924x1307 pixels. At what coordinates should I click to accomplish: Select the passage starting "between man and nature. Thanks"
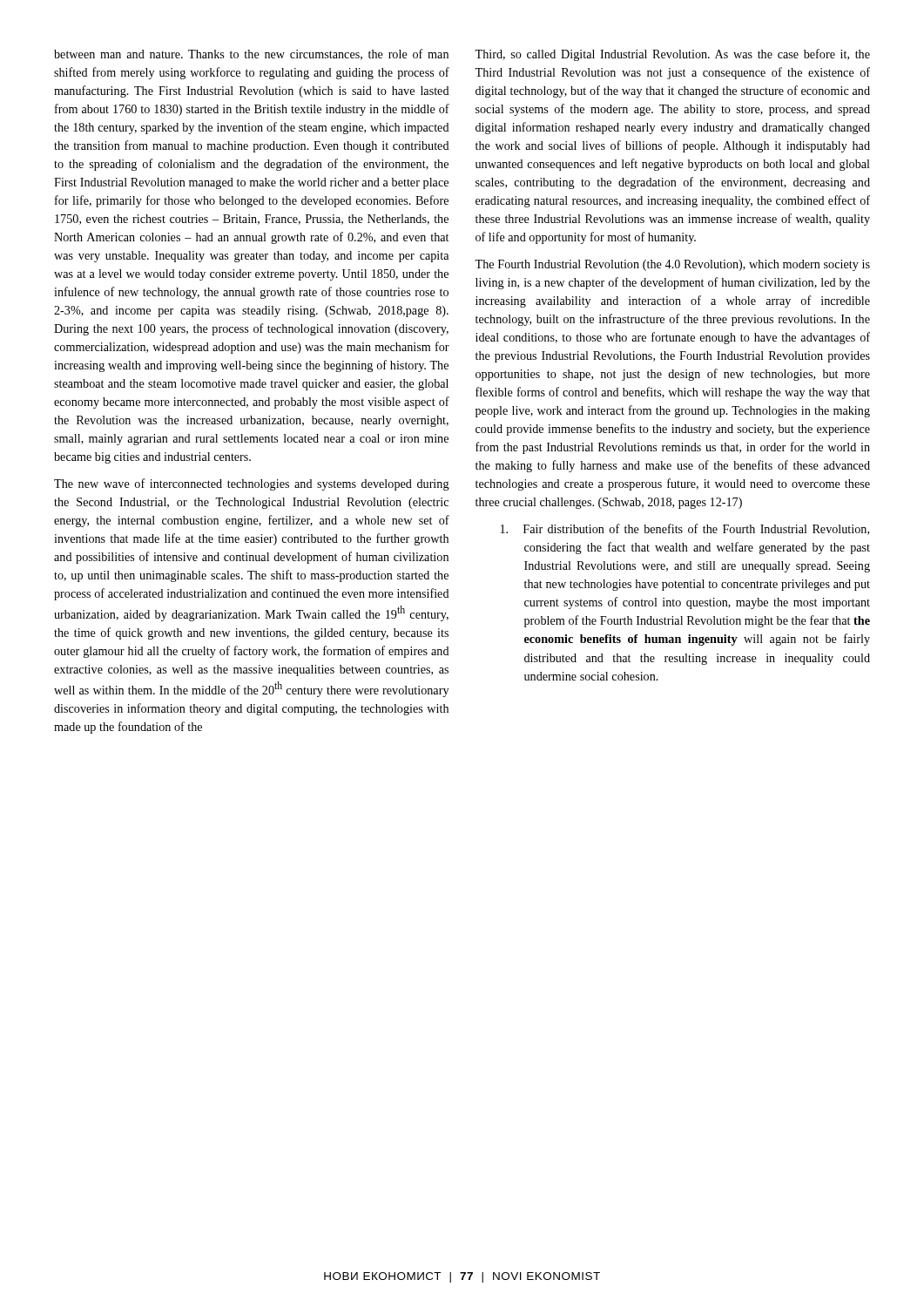251,391
